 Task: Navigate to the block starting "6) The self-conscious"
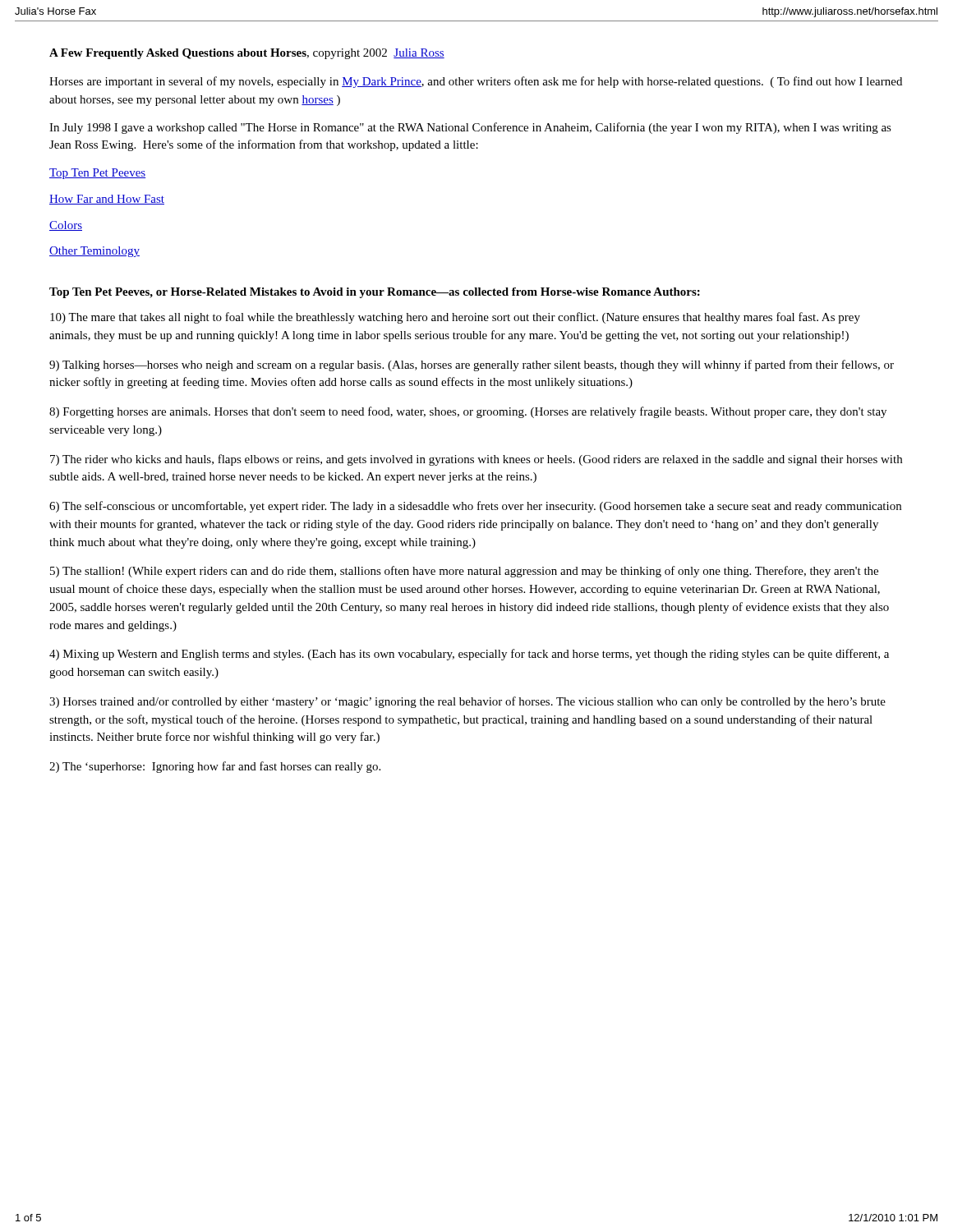[476, 524]
